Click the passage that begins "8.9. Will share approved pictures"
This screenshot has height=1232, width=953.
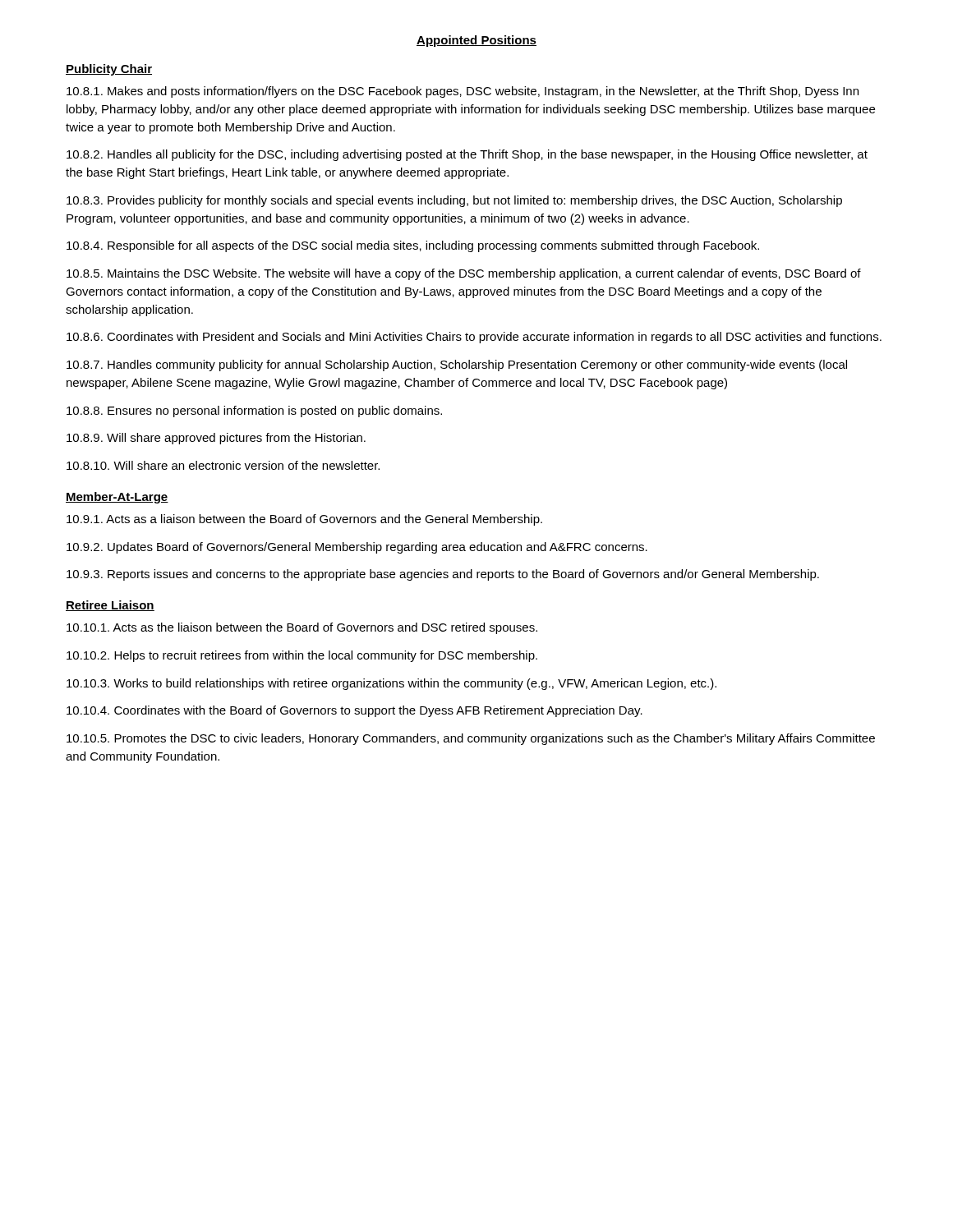coord(216,438)
